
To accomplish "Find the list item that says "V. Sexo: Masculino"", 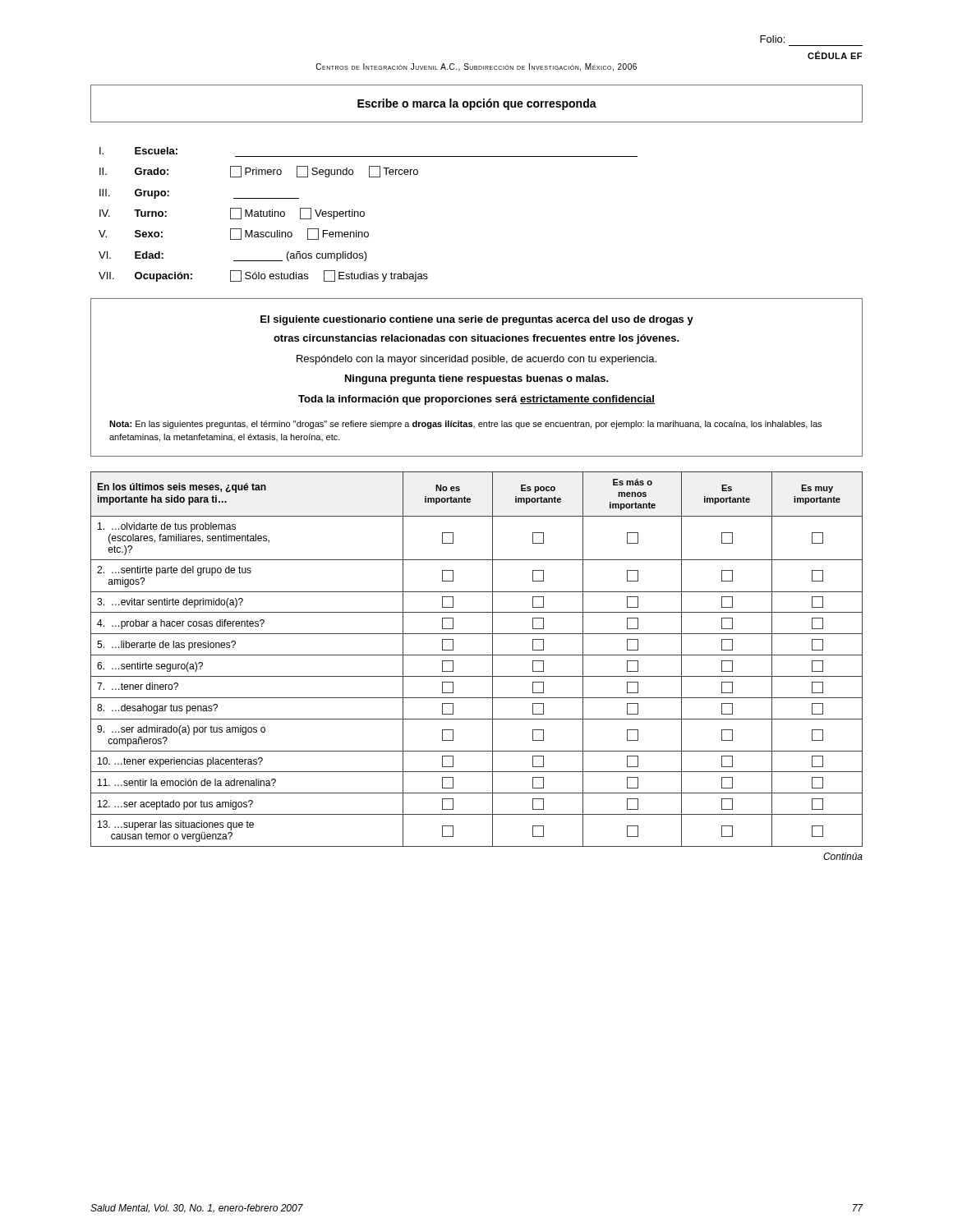I will point(234,234).
